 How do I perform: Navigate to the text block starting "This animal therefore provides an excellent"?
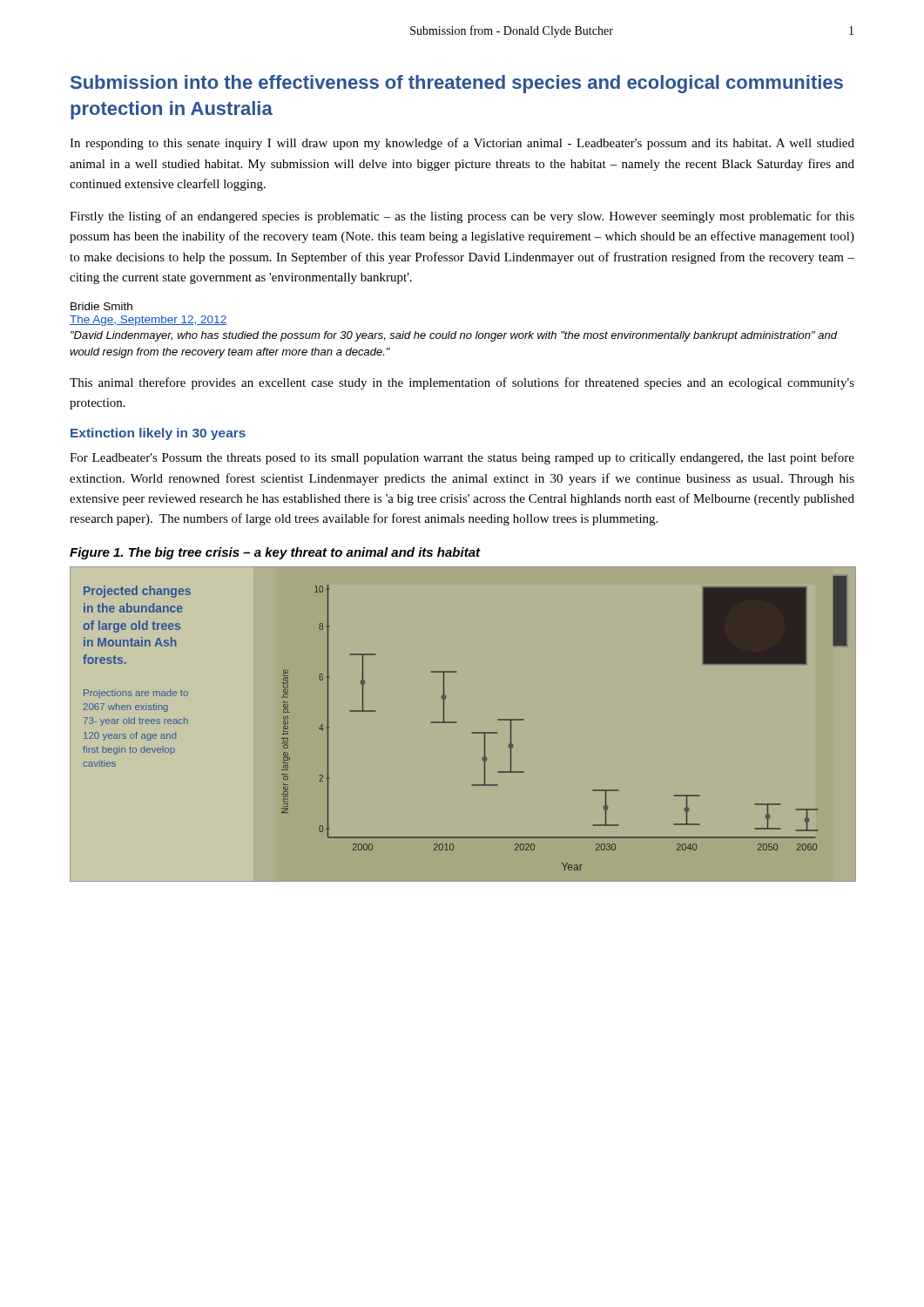(x=462, y=392)
